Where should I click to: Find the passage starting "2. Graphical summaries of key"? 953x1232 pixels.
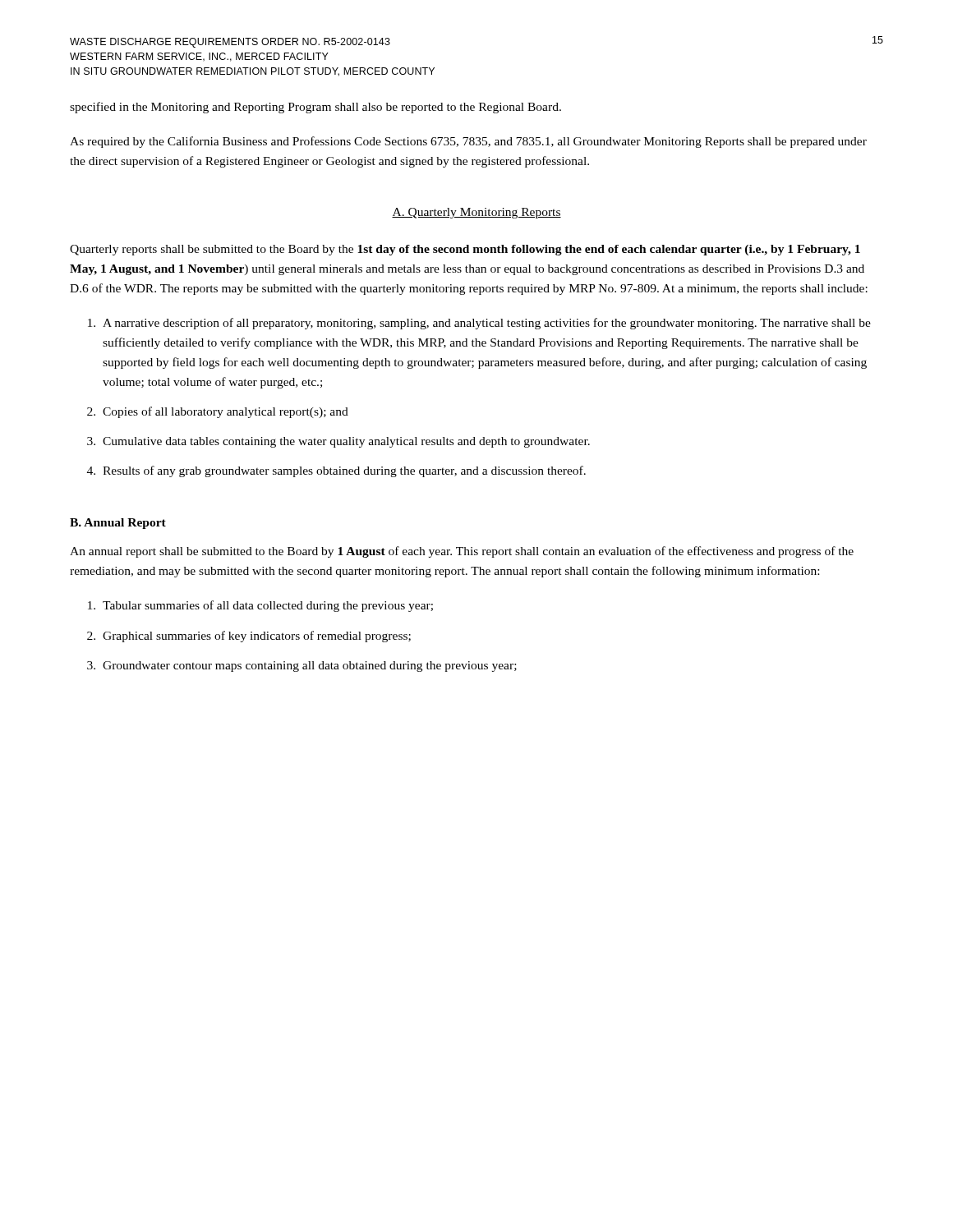tap(249, 637)
